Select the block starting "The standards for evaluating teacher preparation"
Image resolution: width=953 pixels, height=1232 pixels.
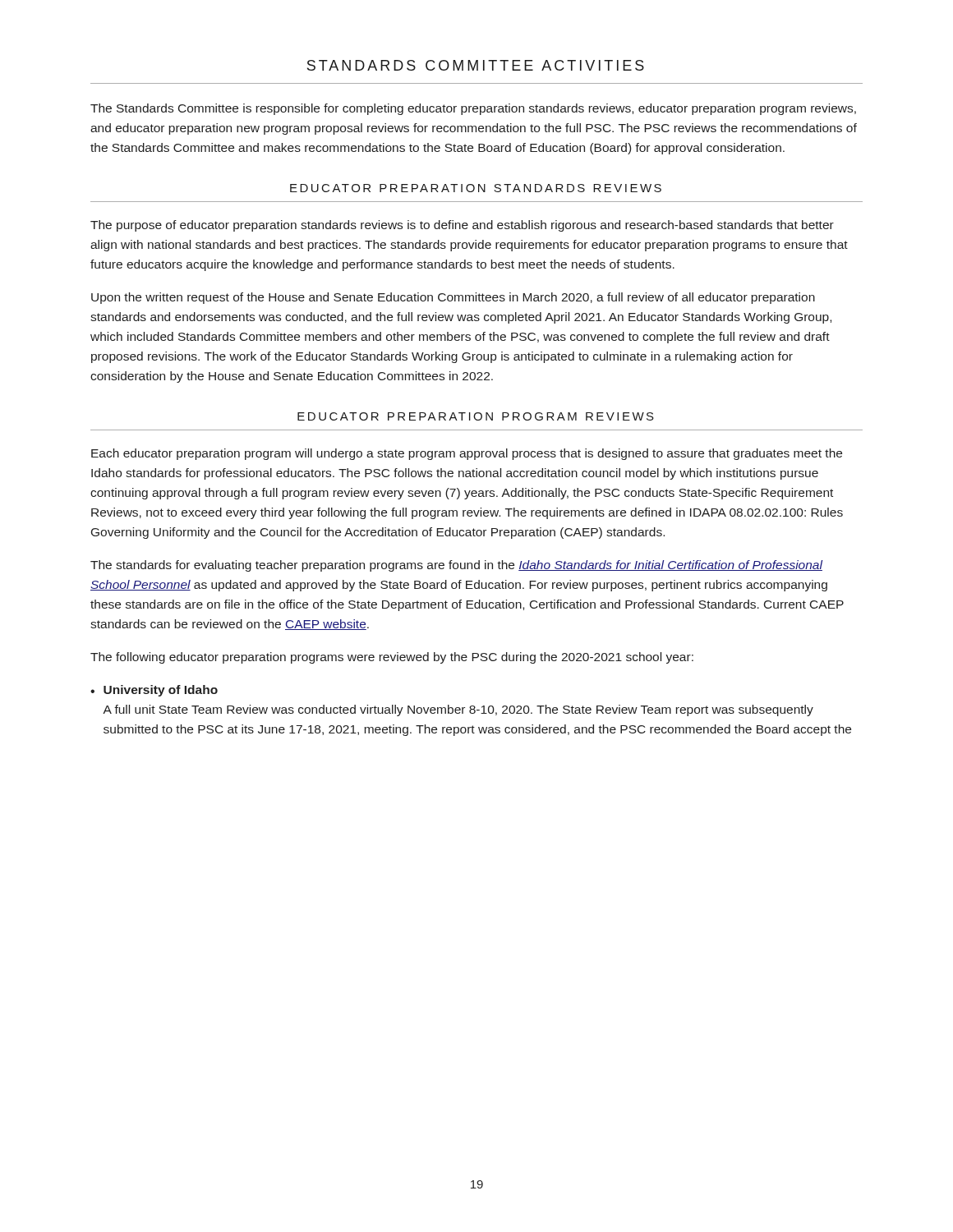click(x=467, y=594)
